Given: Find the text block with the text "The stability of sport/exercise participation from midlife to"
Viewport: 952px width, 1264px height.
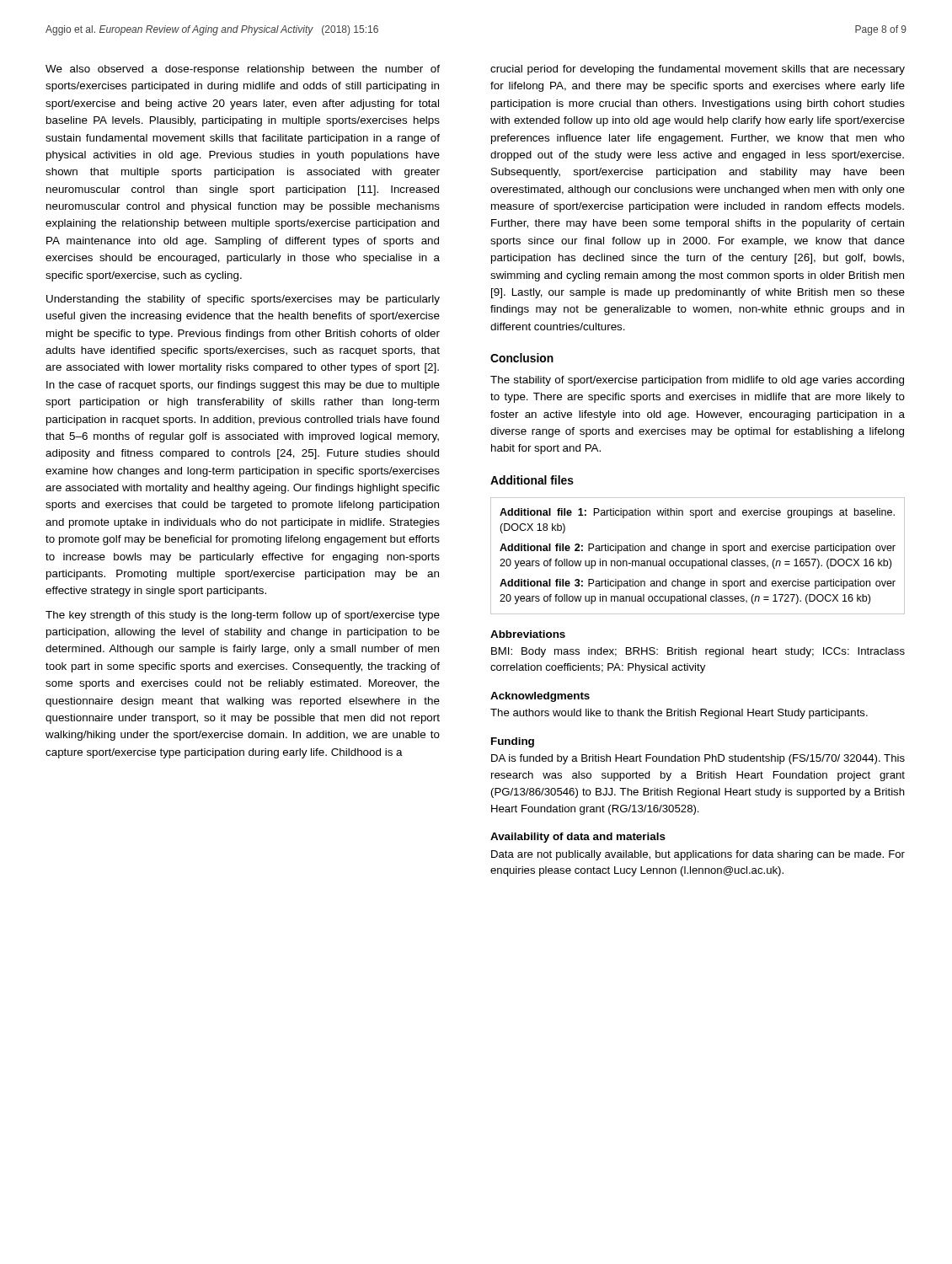Looking at the screenshot, I should [698, 415].
